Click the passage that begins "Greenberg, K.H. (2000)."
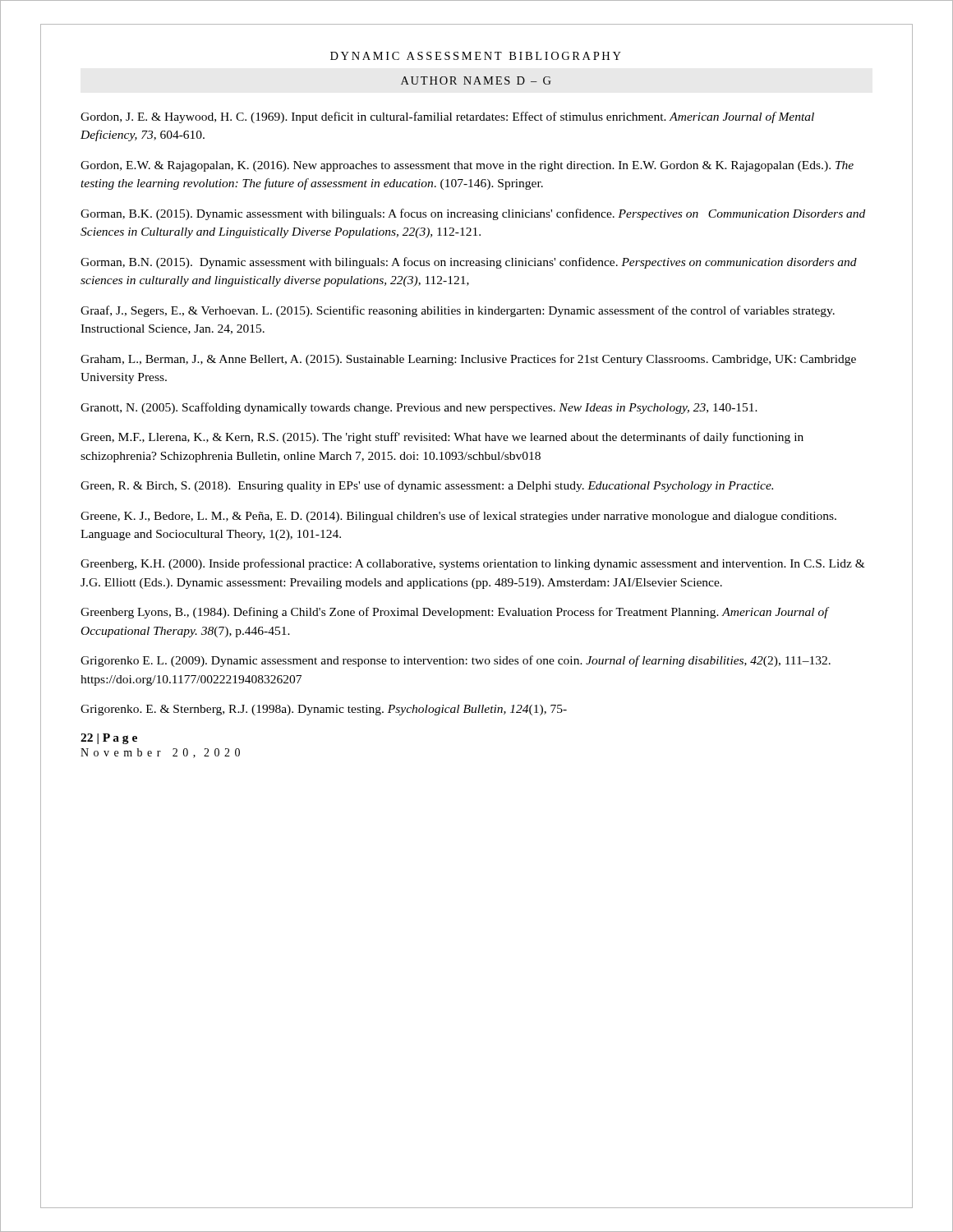This screenshot has height=1232, width=953. 473,573
